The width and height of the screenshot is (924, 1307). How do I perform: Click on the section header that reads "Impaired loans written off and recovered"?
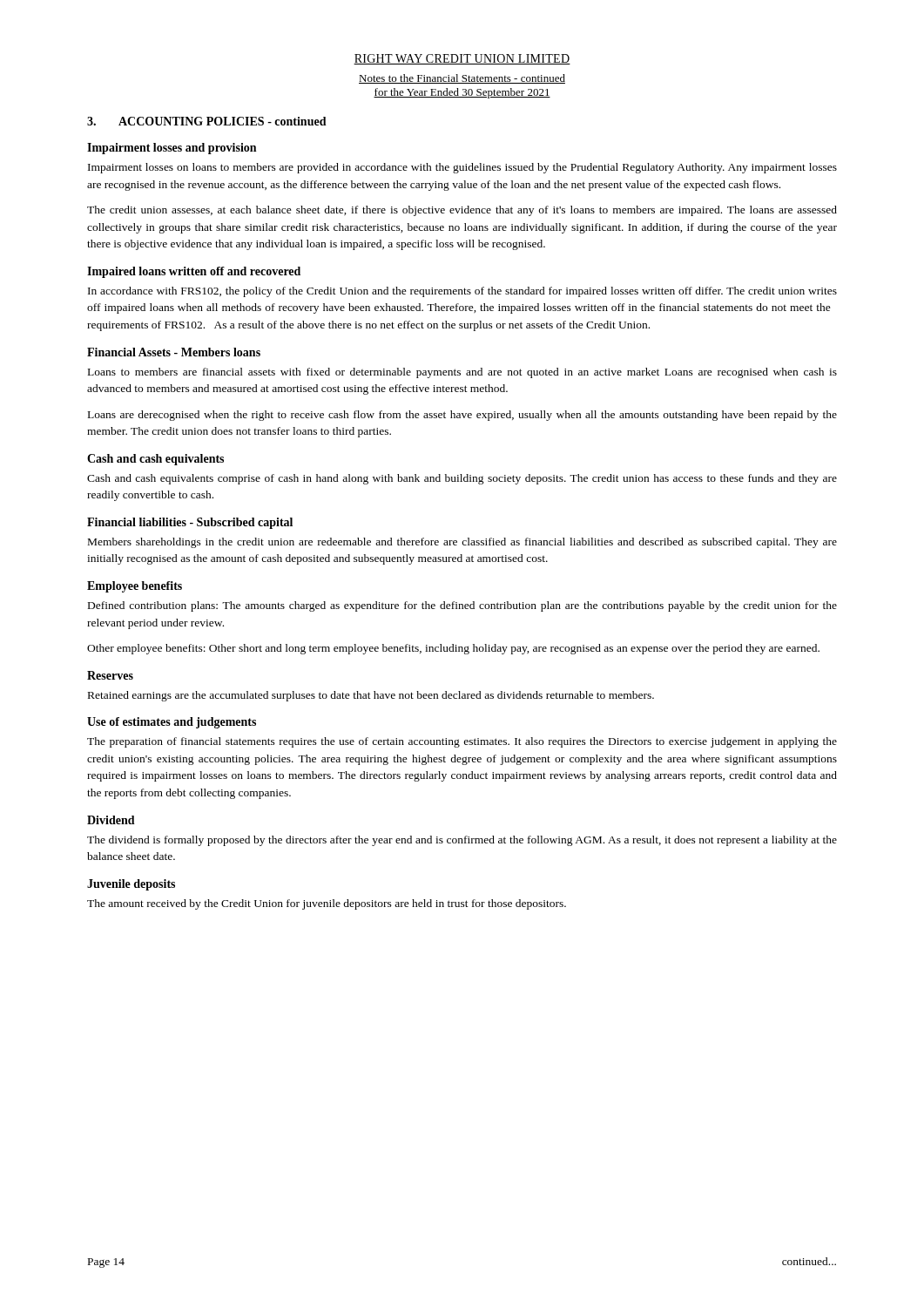194,271
